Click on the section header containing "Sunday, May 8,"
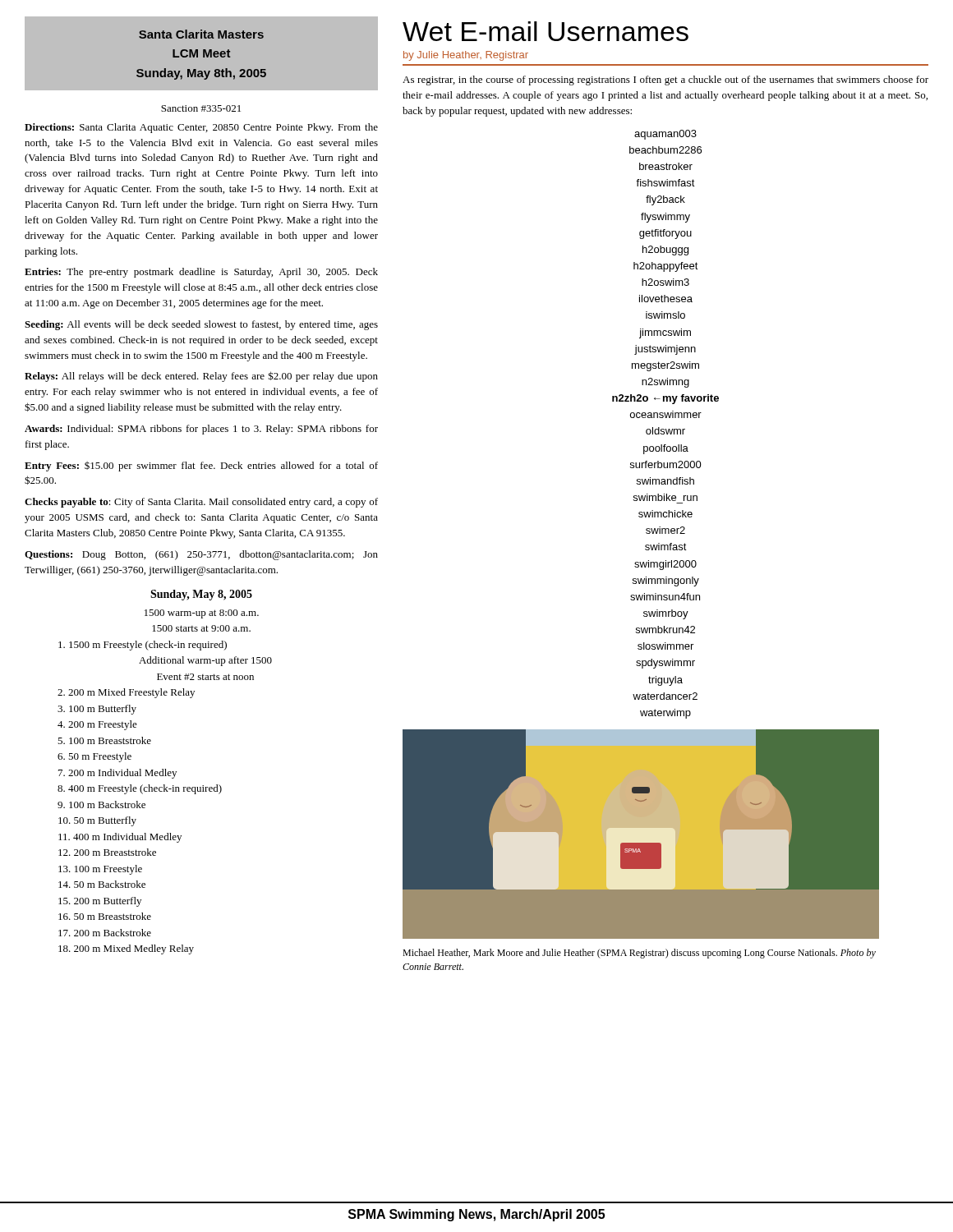This screenshot has width=953, height=1232. click(201, 594)
